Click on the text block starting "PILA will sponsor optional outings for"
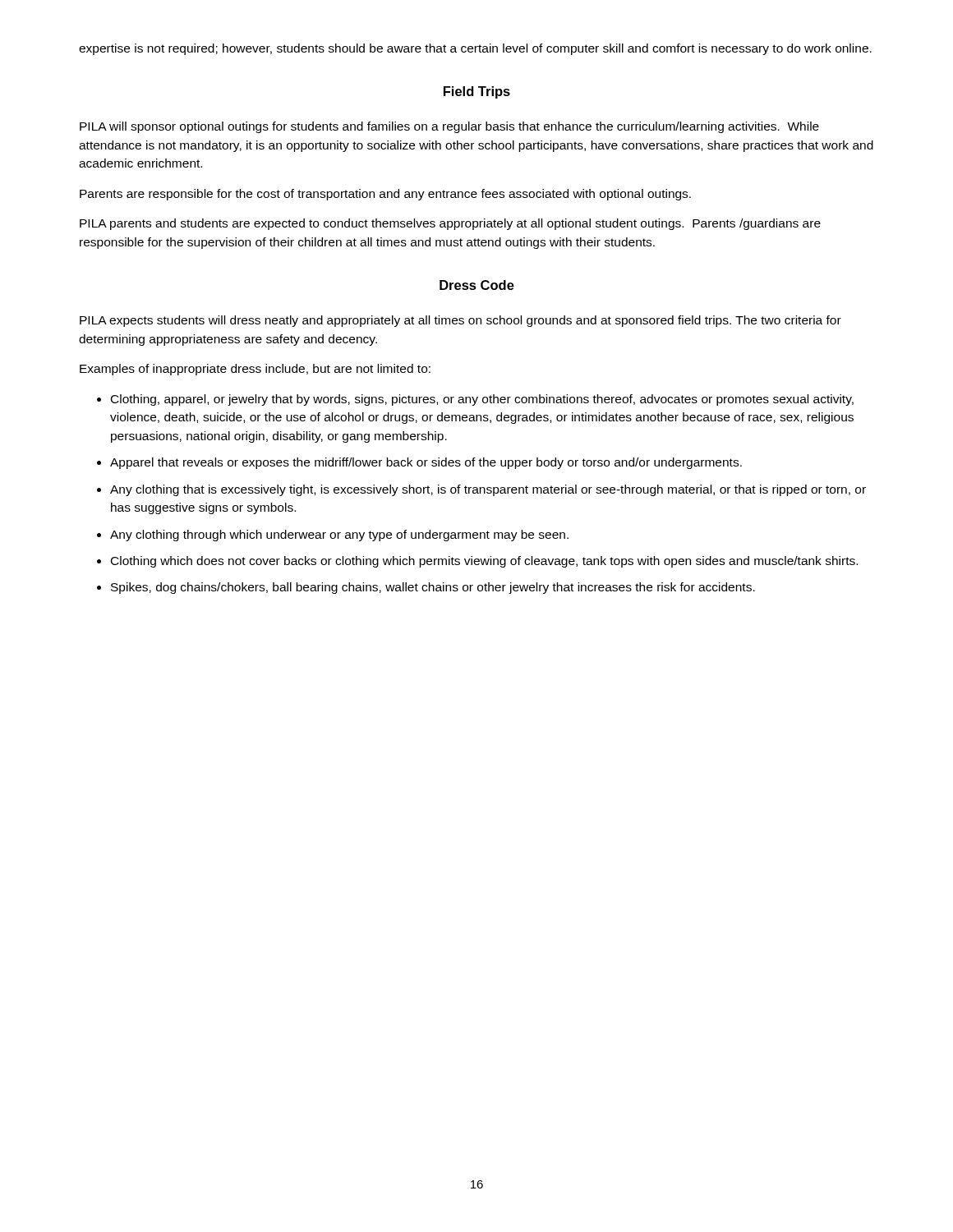 pyautogui.click(x=476, y=145)
